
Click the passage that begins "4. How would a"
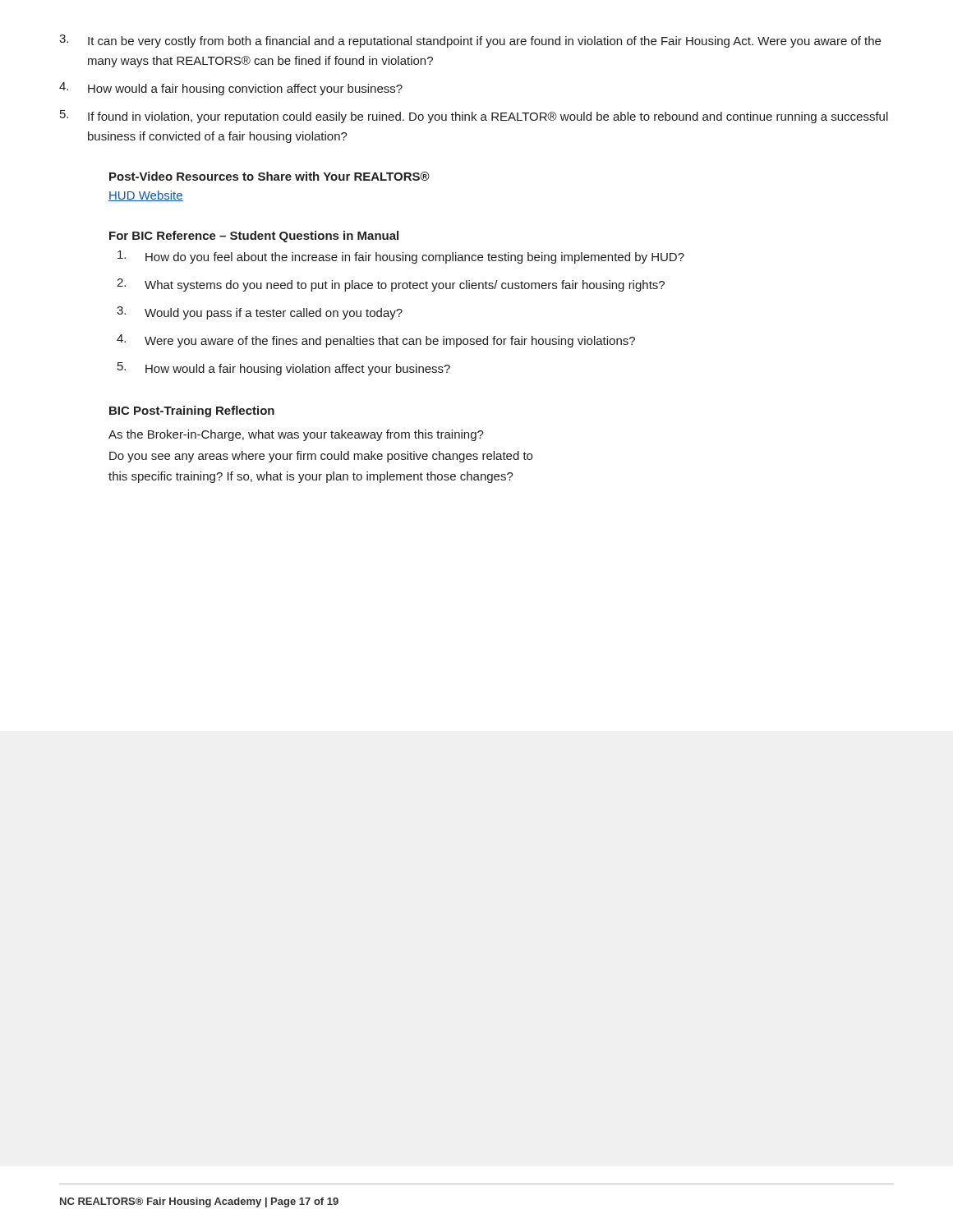[231, 89]
